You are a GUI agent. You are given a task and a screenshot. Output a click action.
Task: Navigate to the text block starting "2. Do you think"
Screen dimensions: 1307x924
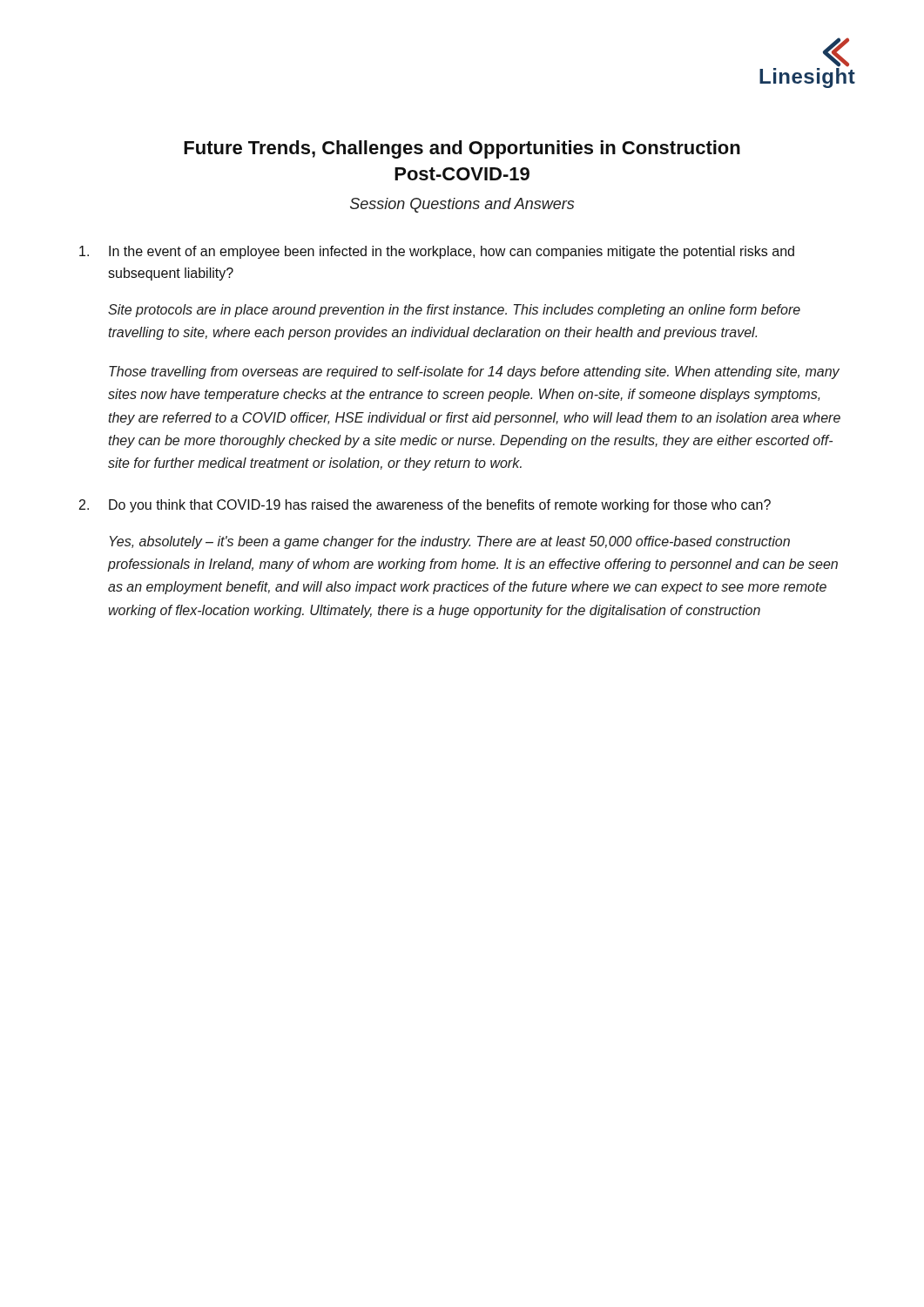pyautogui.click(x=425, y=505)
